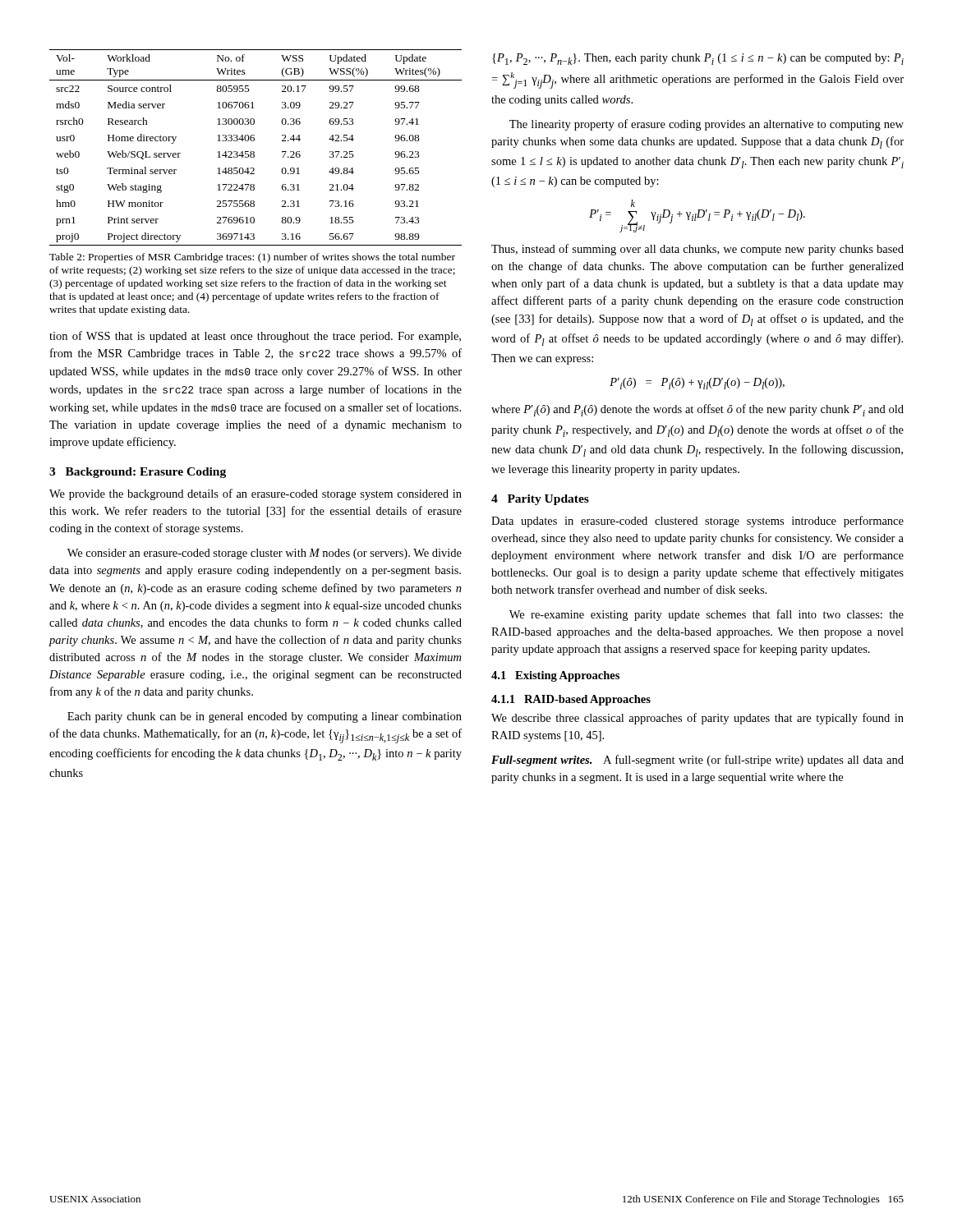953x1232 pixels.
Task: Click on the passage starting "4 Parity Updates"
Action: point(540,498)
